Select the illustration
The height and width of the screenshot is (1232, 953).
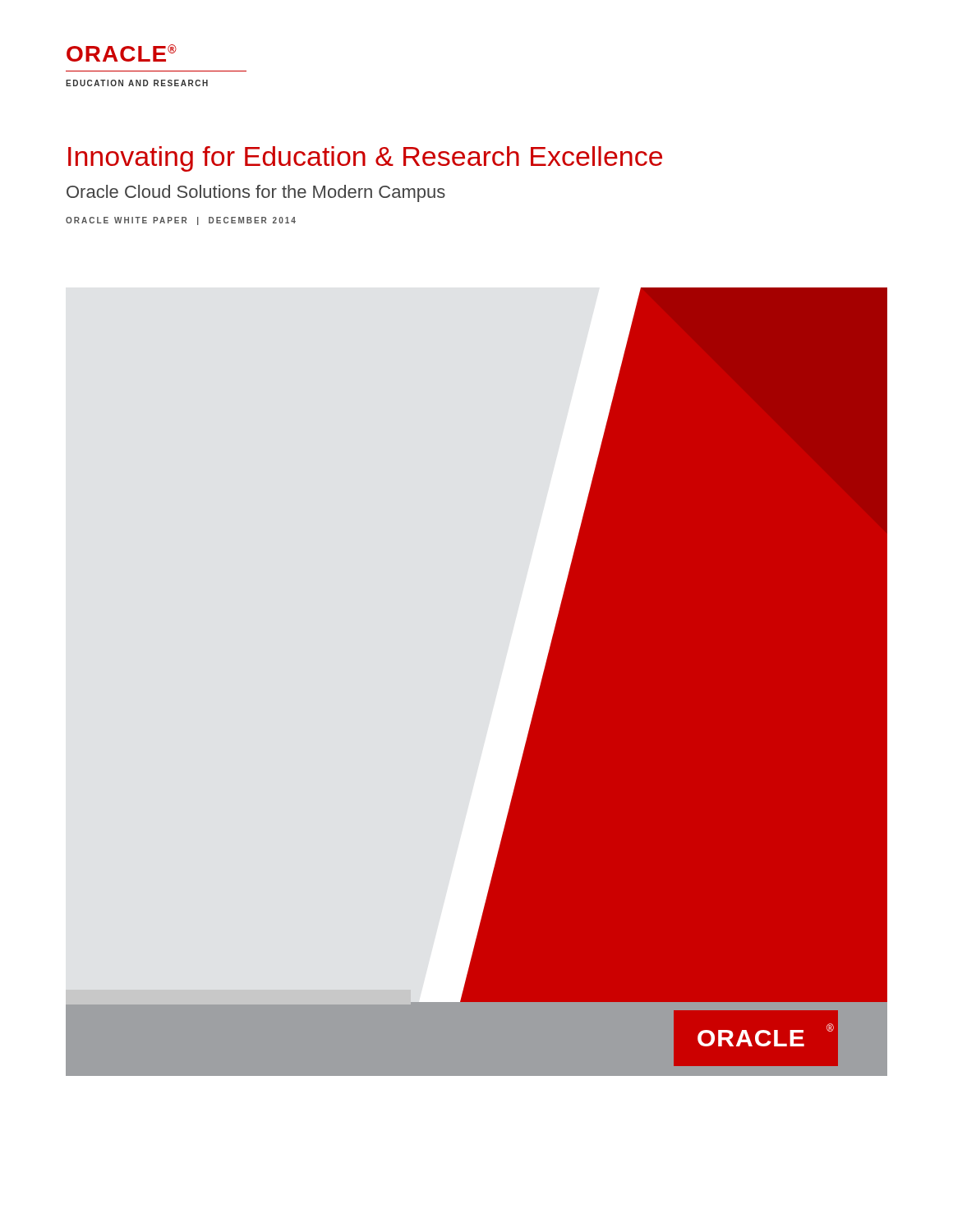[476, 682]
